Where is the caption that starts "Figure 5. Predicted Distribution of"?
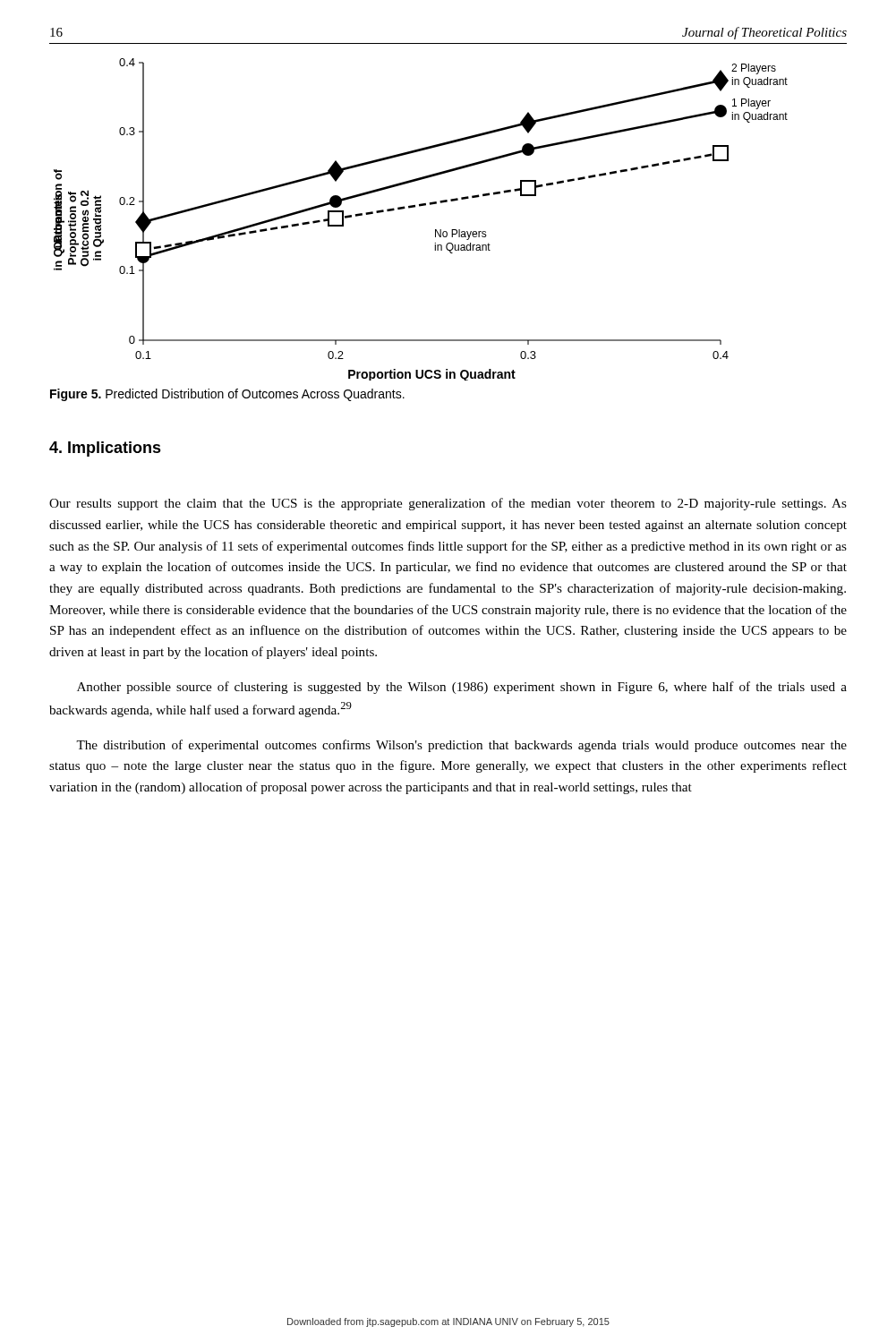This screenshot has height=1343, width=896. click(x=227, y=394)
